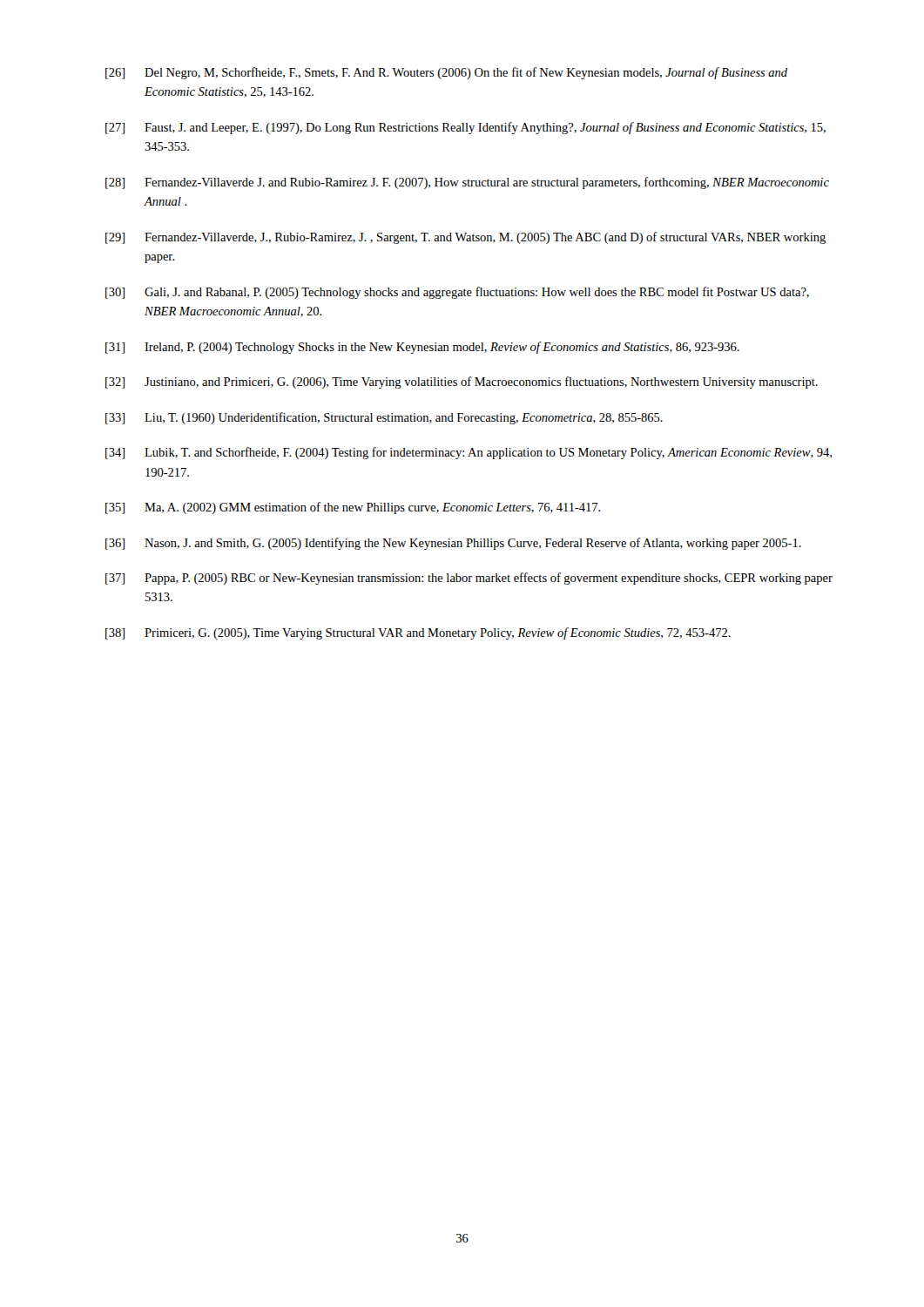The height and width of the screenshot is (1307, 924).
Task: Locate the list item that says "[31] Ireland, P. (2004) Technology Shocks in the"
Action: [471, 347]
